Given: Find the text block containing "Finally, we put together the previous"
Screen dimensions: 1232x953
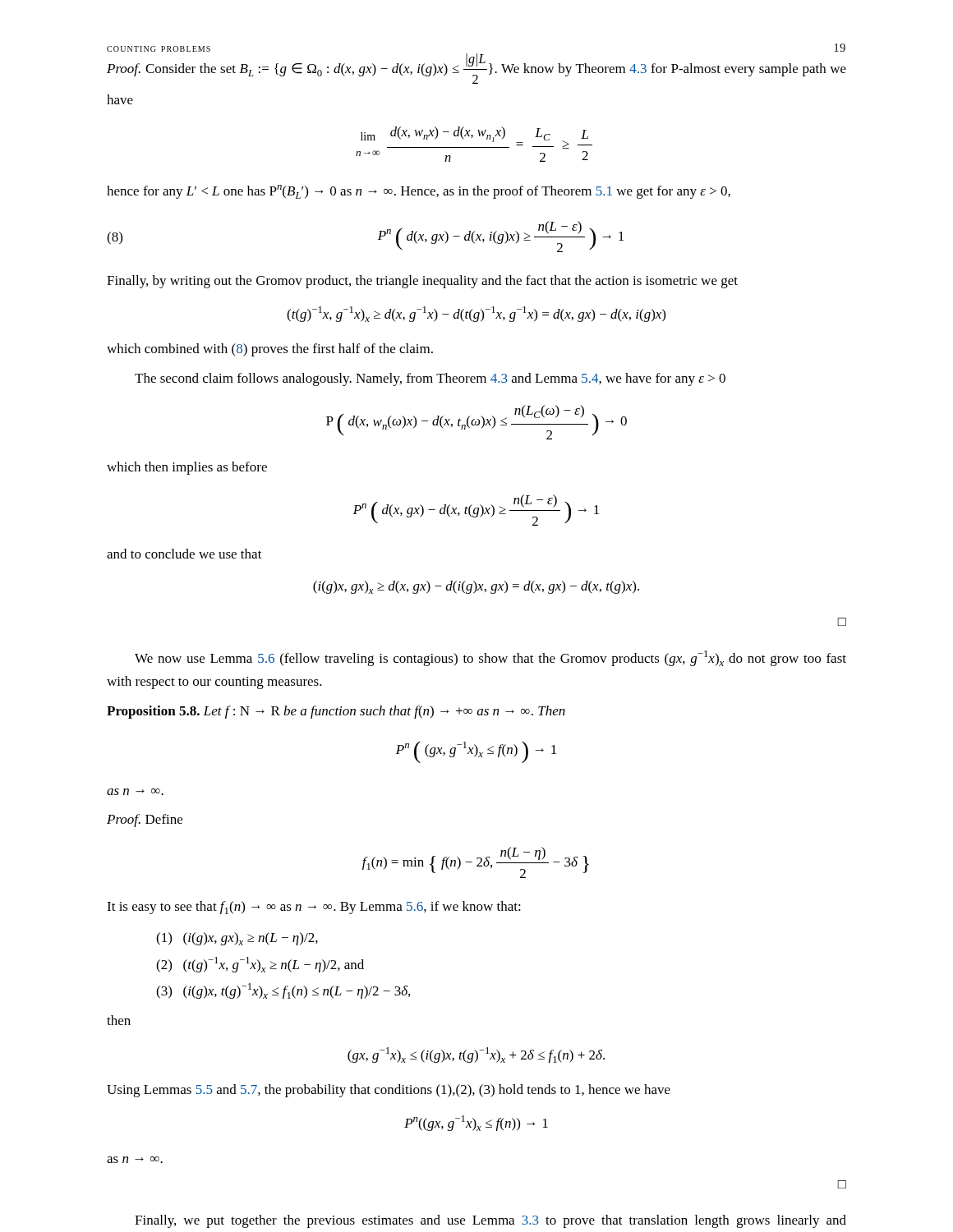Looking at the screenshot, I should (x=476, y=1222).
